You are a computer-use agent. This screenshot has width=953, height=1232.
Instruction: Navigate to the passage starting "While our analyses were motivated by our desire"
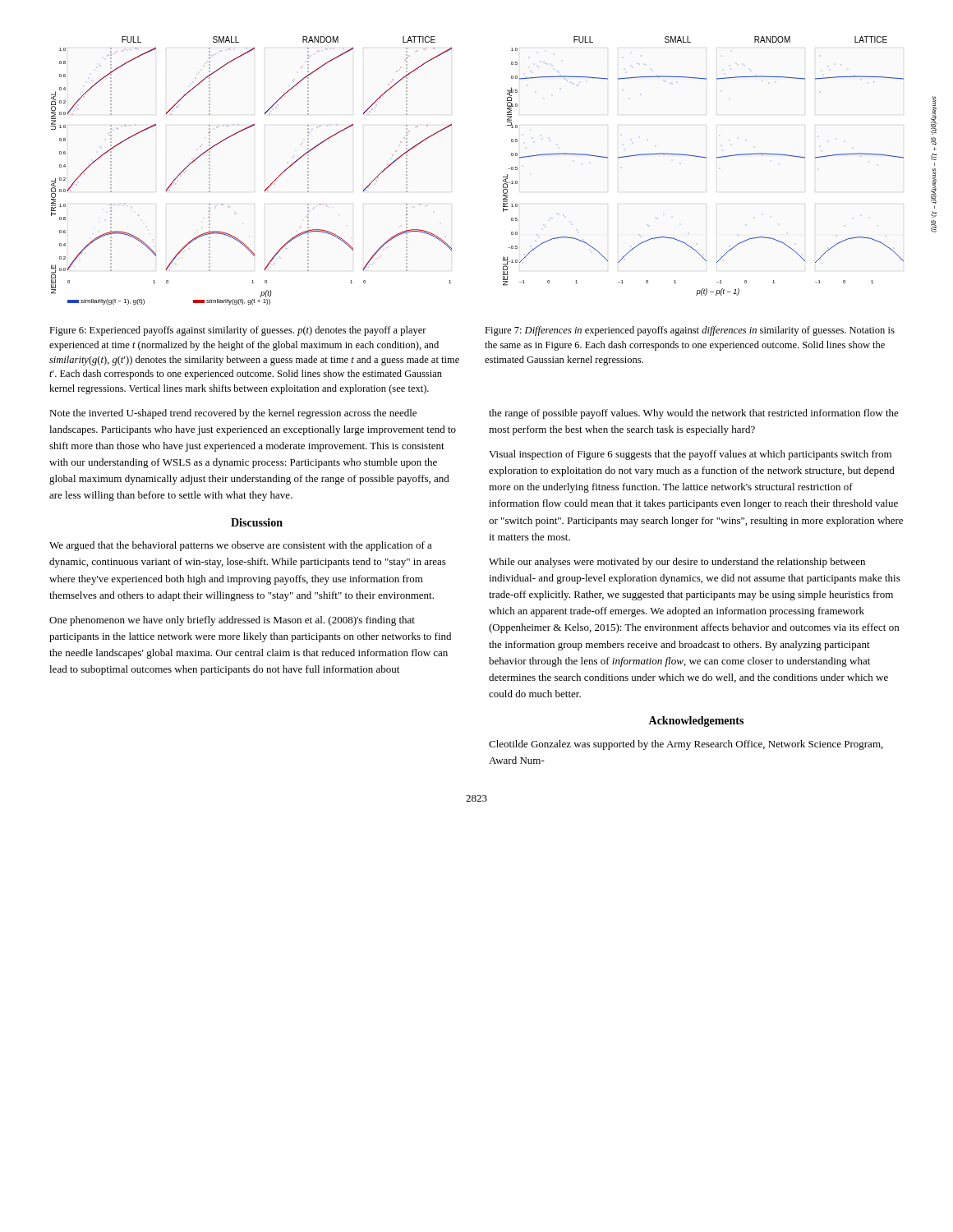pos(694,627)
